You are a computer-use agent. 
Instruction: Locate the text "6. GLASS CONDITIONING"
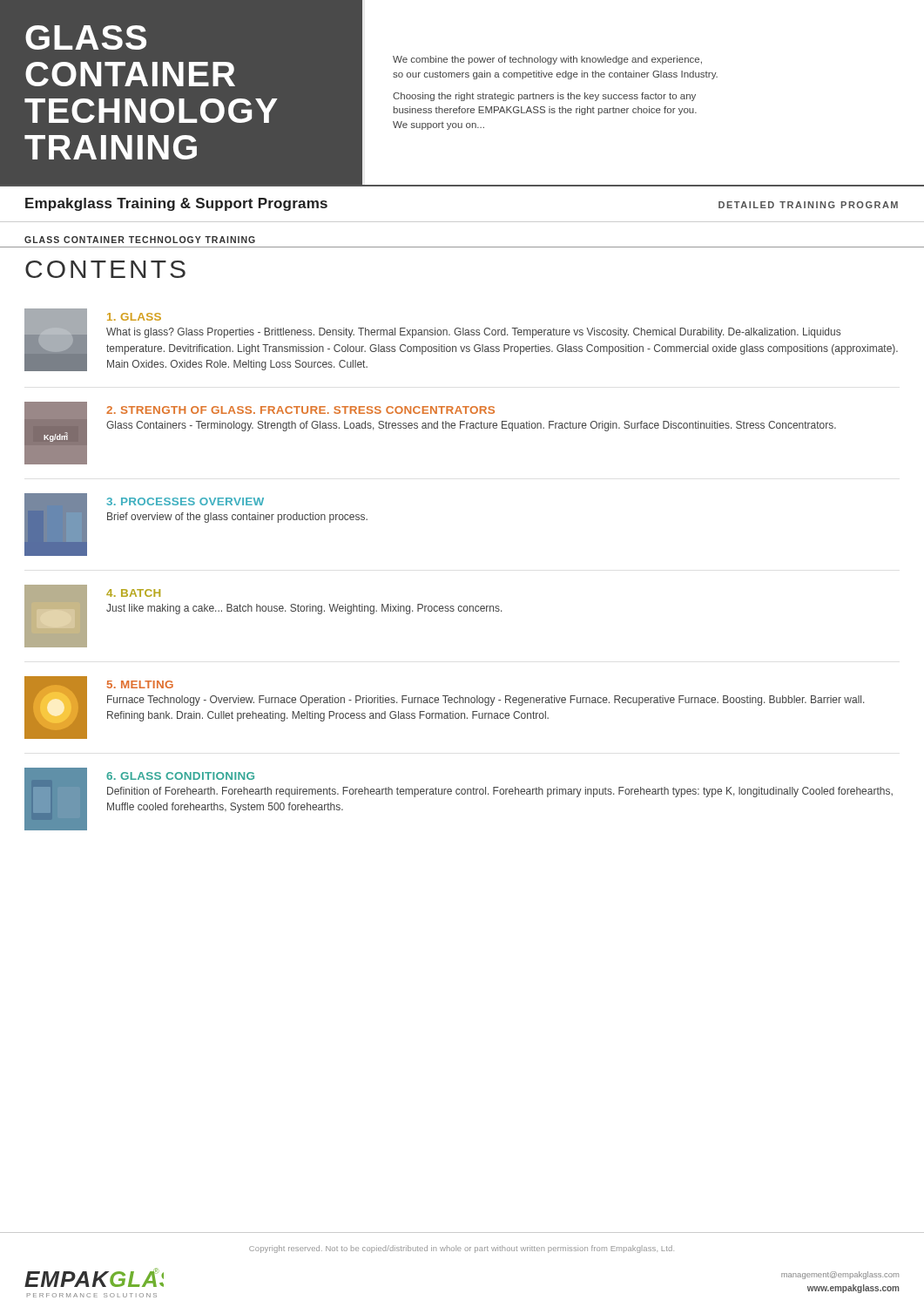(x=181, y=776)
